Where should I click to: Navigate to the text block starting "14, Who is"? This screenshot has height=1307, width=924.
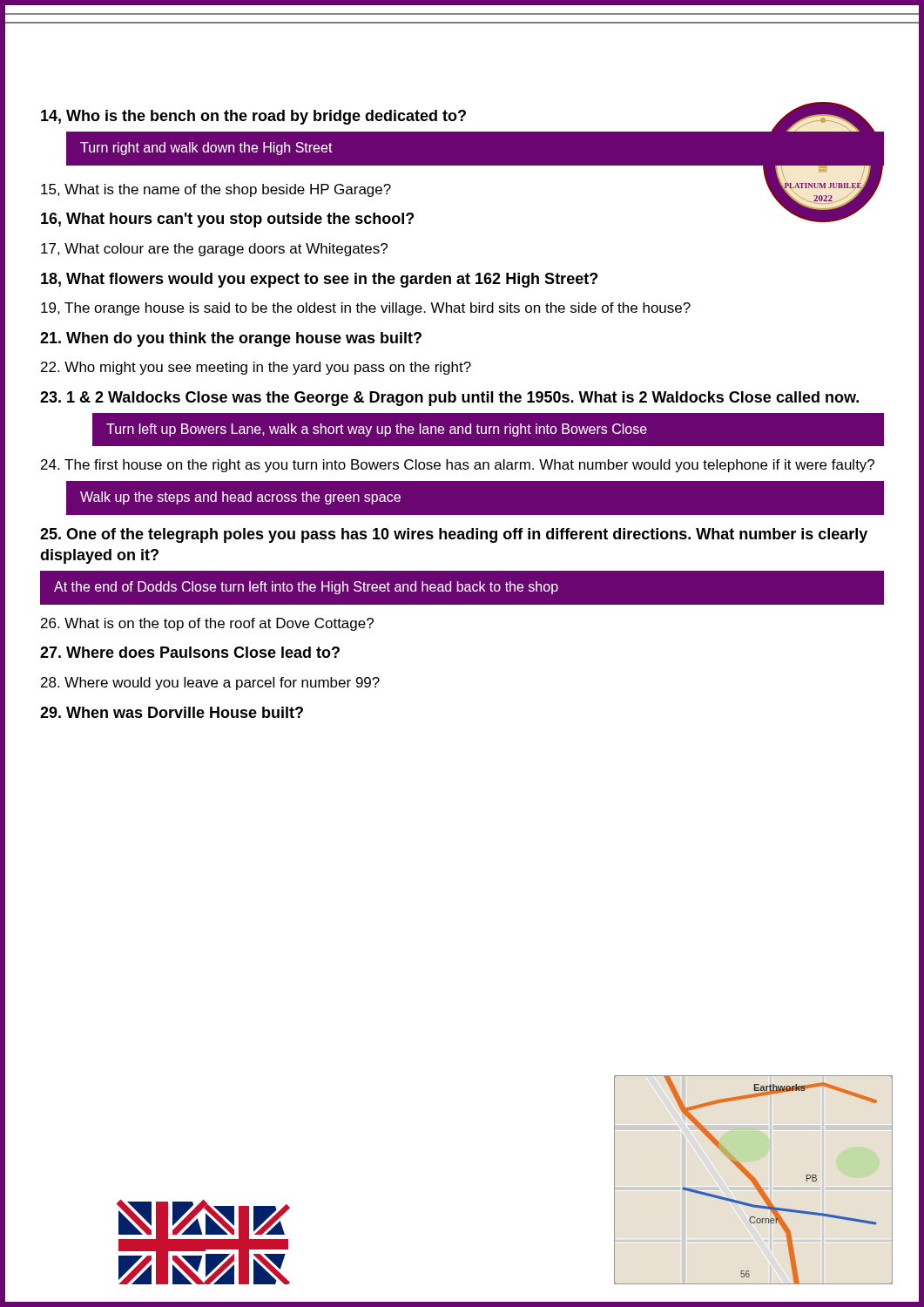click(x=253, y=116)
